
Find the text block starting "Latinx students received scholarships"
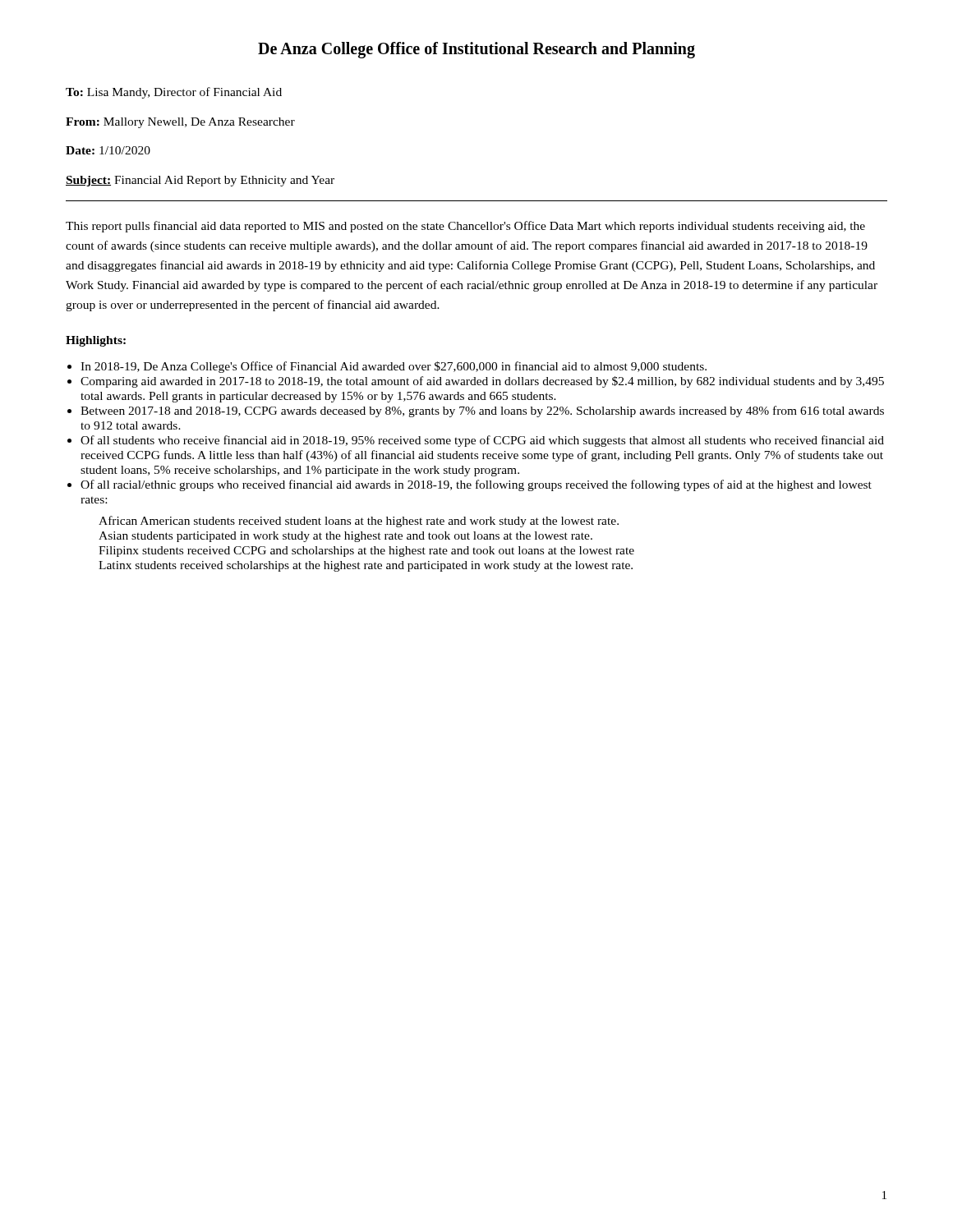pos(493,565)
